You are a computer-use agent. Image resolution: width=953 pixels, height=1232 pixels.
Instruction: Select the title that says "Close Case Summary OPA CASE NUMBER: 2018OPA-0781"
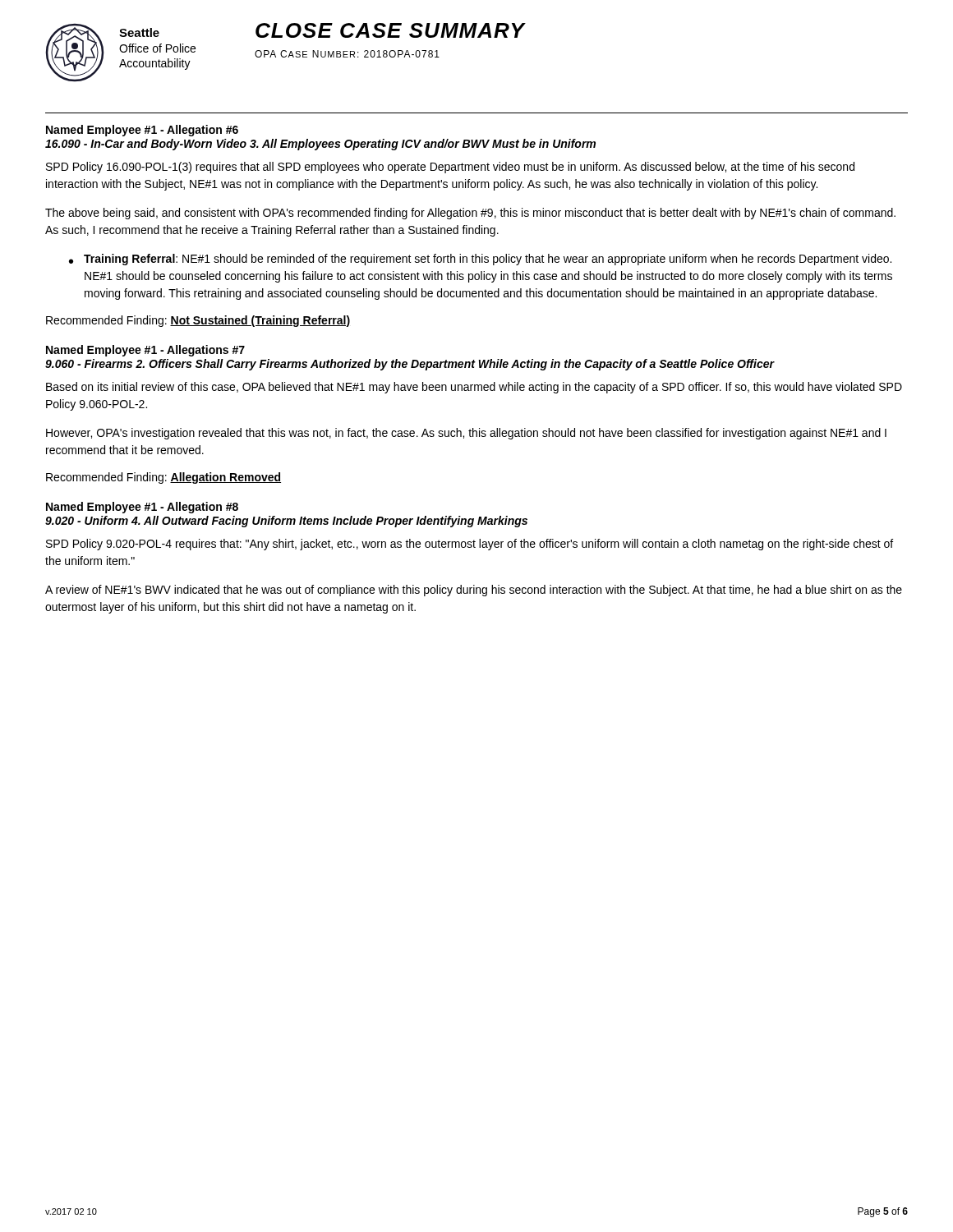tap(391, 30)
